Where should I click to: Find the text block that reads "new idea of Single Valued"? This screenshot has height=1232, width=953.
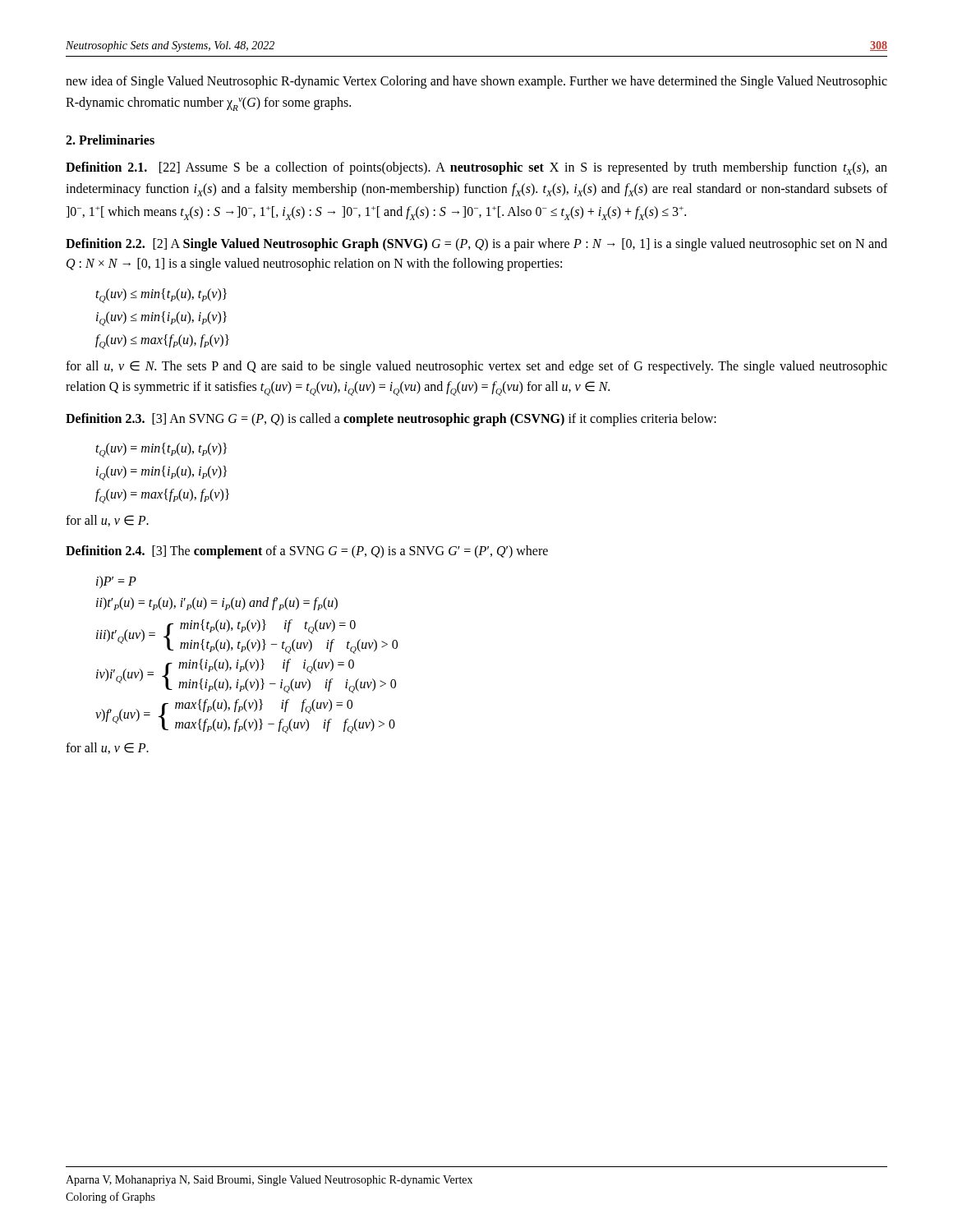point(476,93)
